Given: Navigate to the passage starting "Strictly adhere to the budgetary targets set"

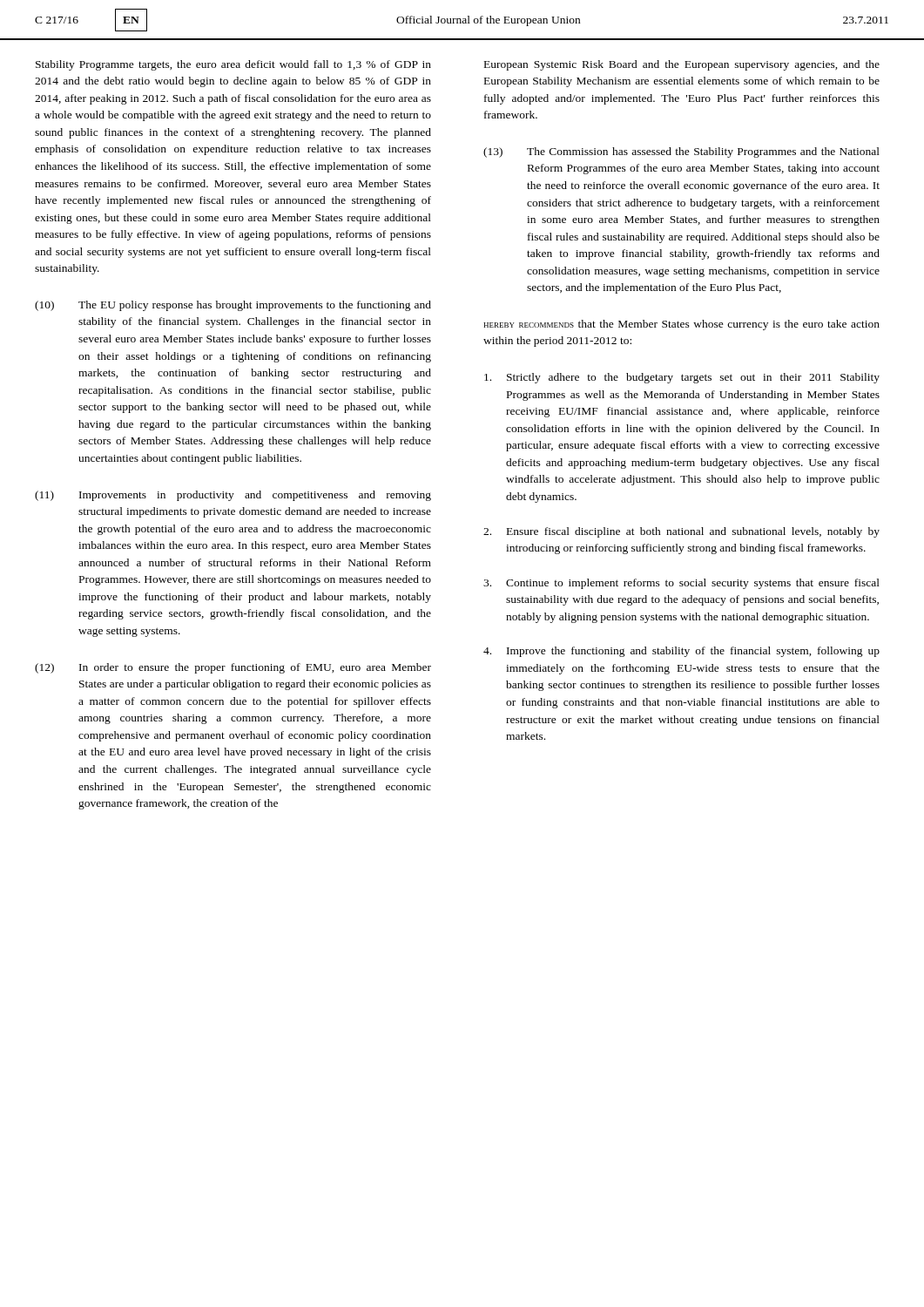Looking at the screenshot, I should point(681,437).
